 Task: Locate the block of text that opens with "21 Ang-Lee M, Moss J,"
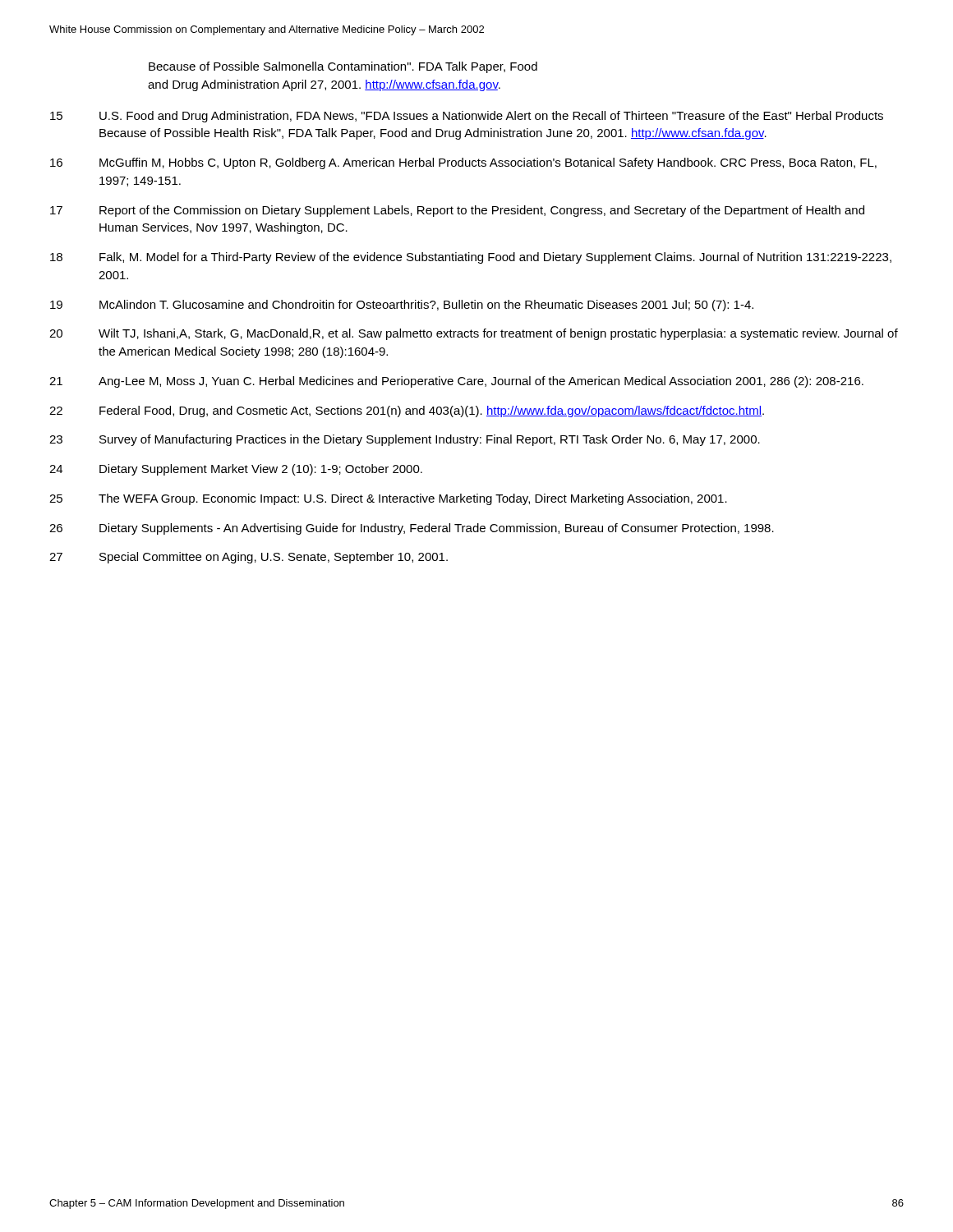(x=476, y=381)
